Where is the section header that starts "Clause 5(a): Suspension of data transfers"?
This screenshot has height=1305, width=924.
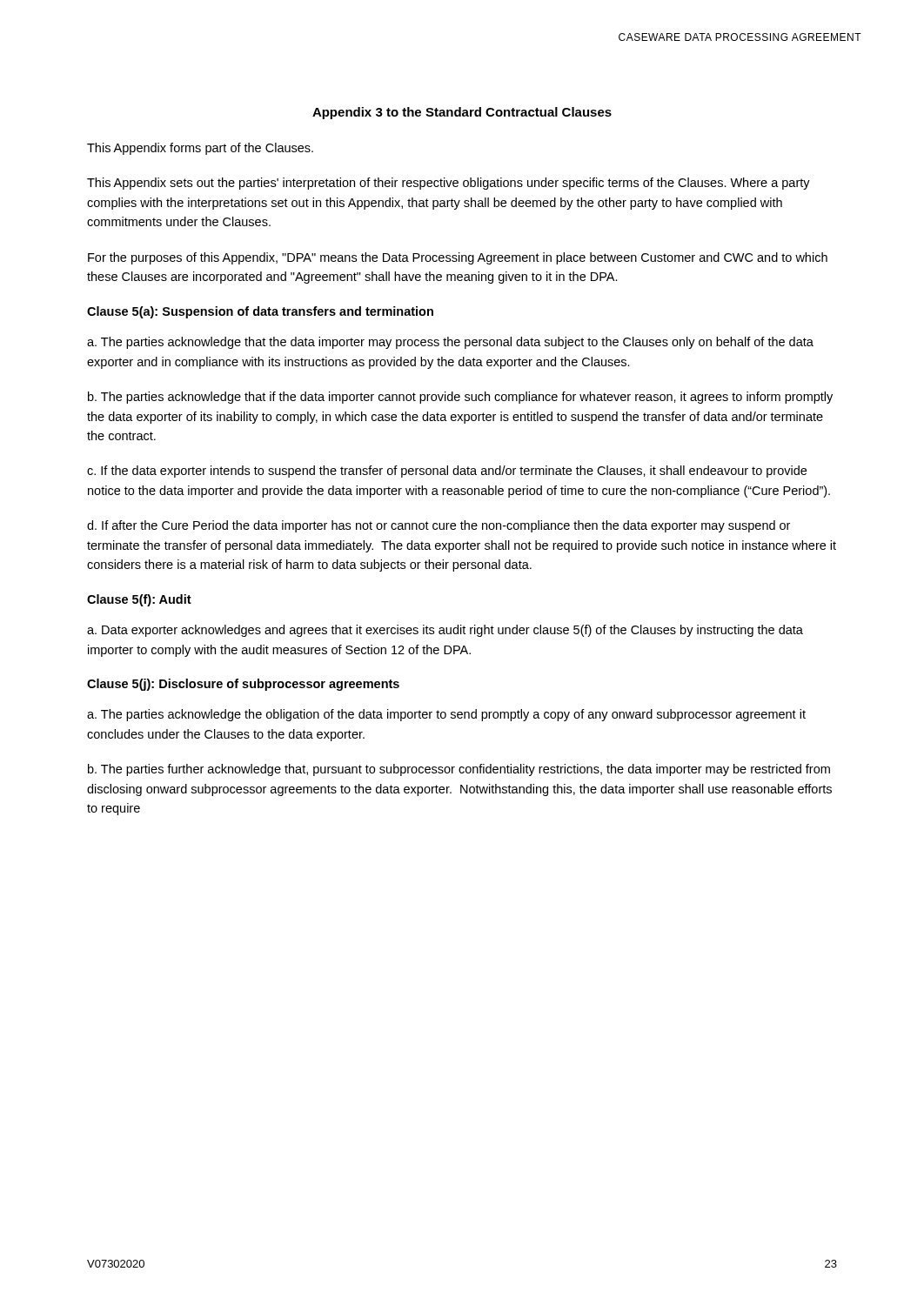(261, 311)
